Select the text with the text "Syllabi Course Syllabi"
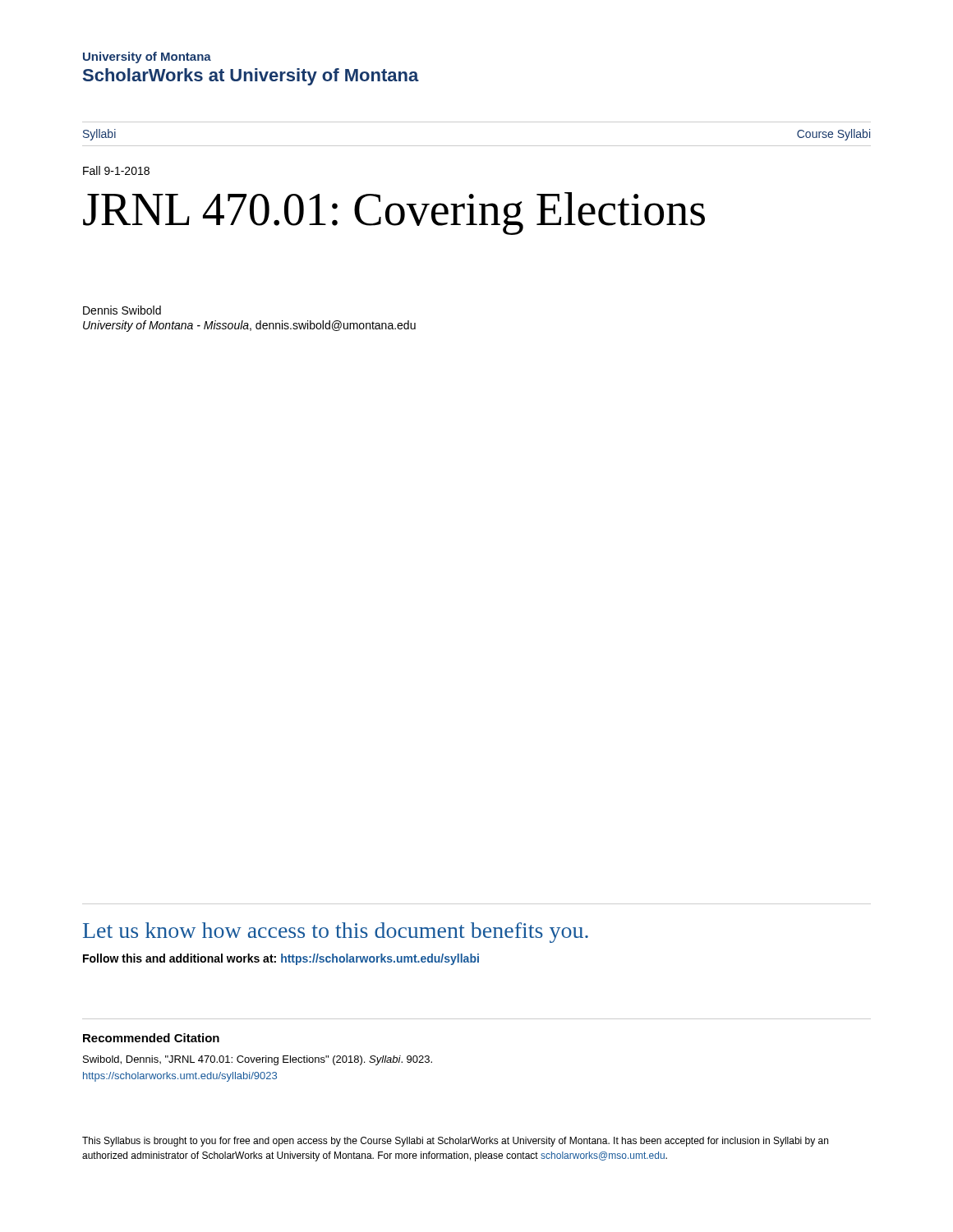The height and width of the screenshot is (1232, 953). [x=476, y=134]
